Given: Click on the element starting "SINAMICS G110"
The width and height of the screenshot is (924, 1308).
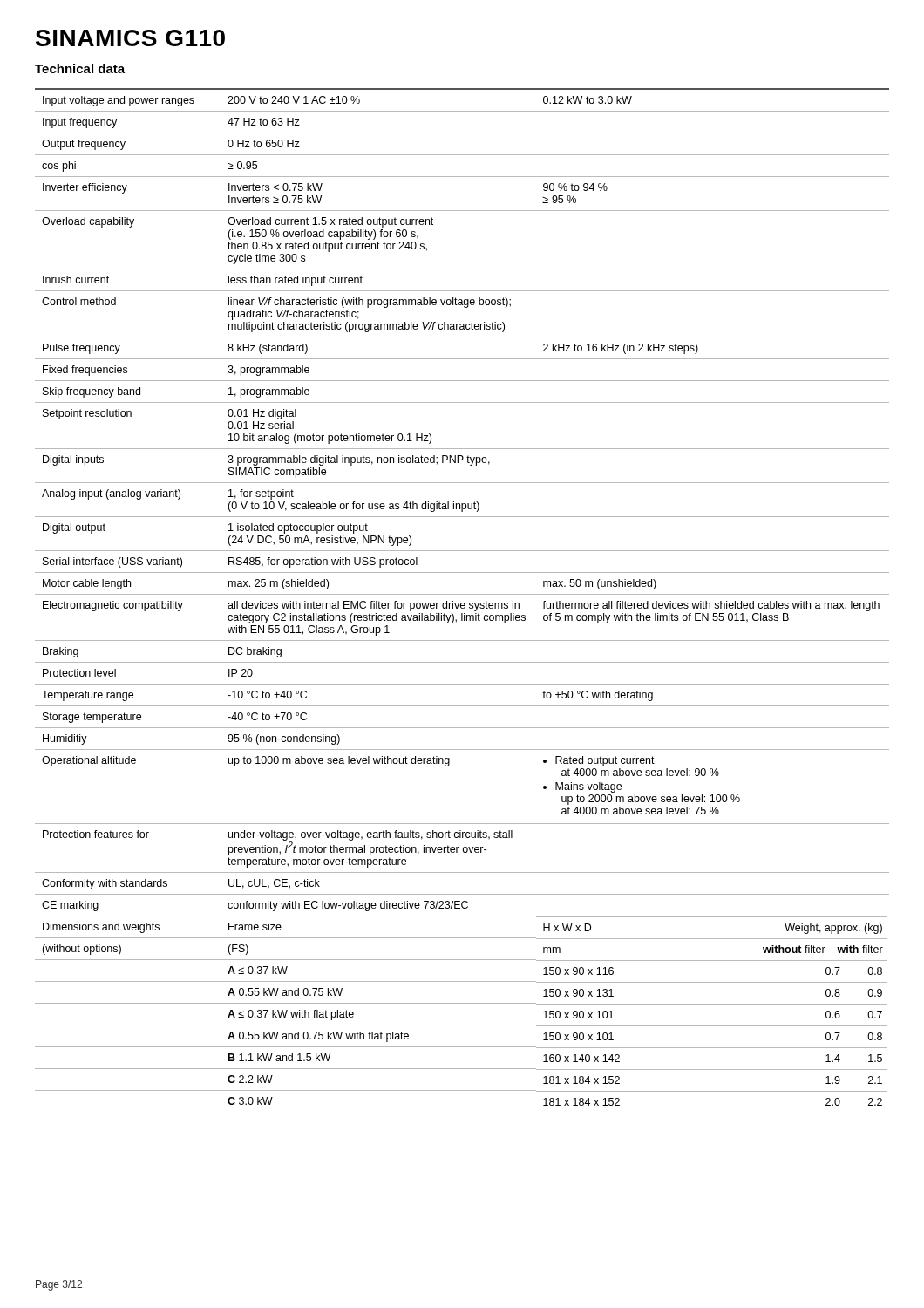Looking at the screenshot, I should pos(130,38).
